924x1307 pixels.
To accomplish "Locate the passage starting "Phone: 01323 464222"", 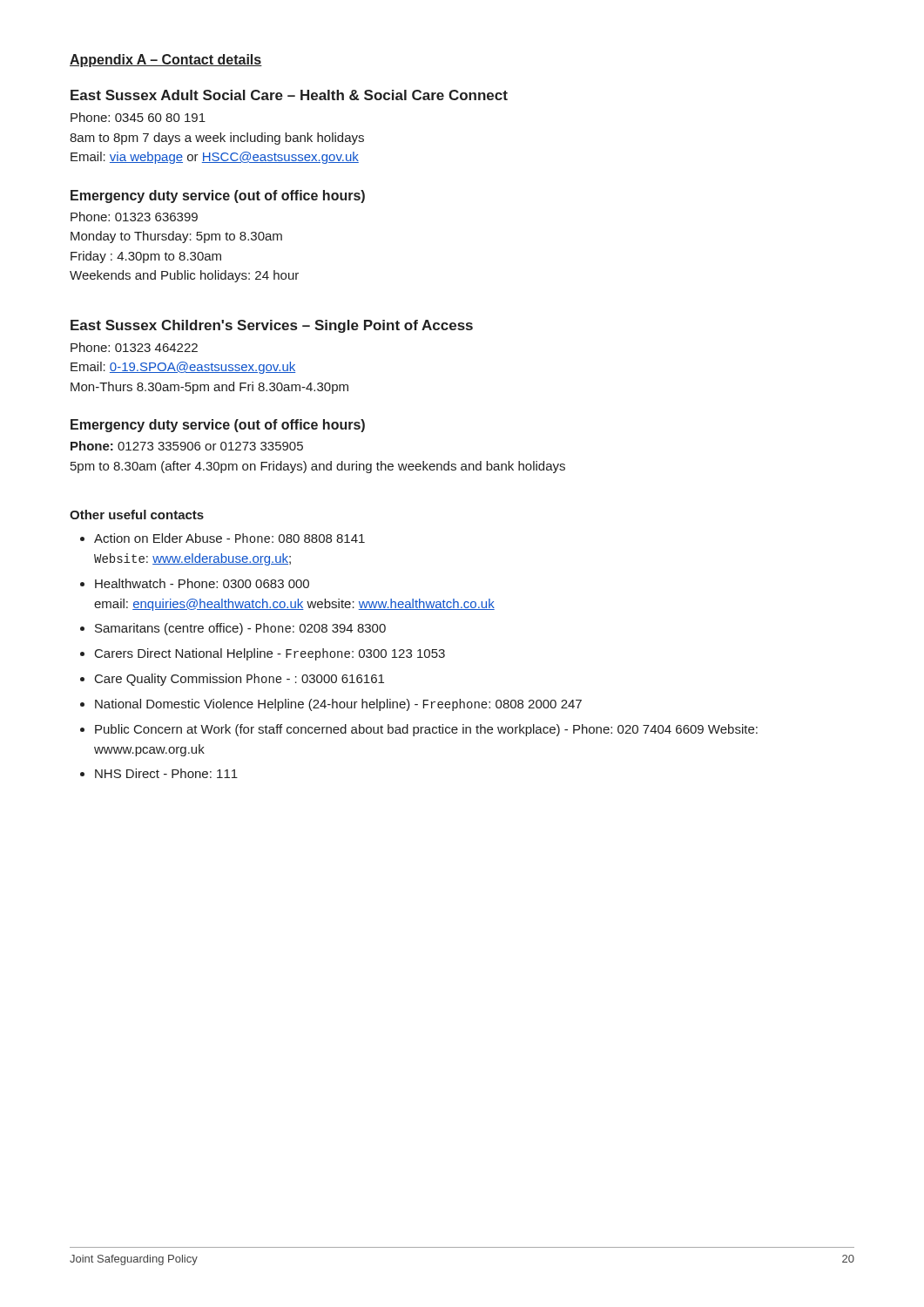I will pos(209,366).
